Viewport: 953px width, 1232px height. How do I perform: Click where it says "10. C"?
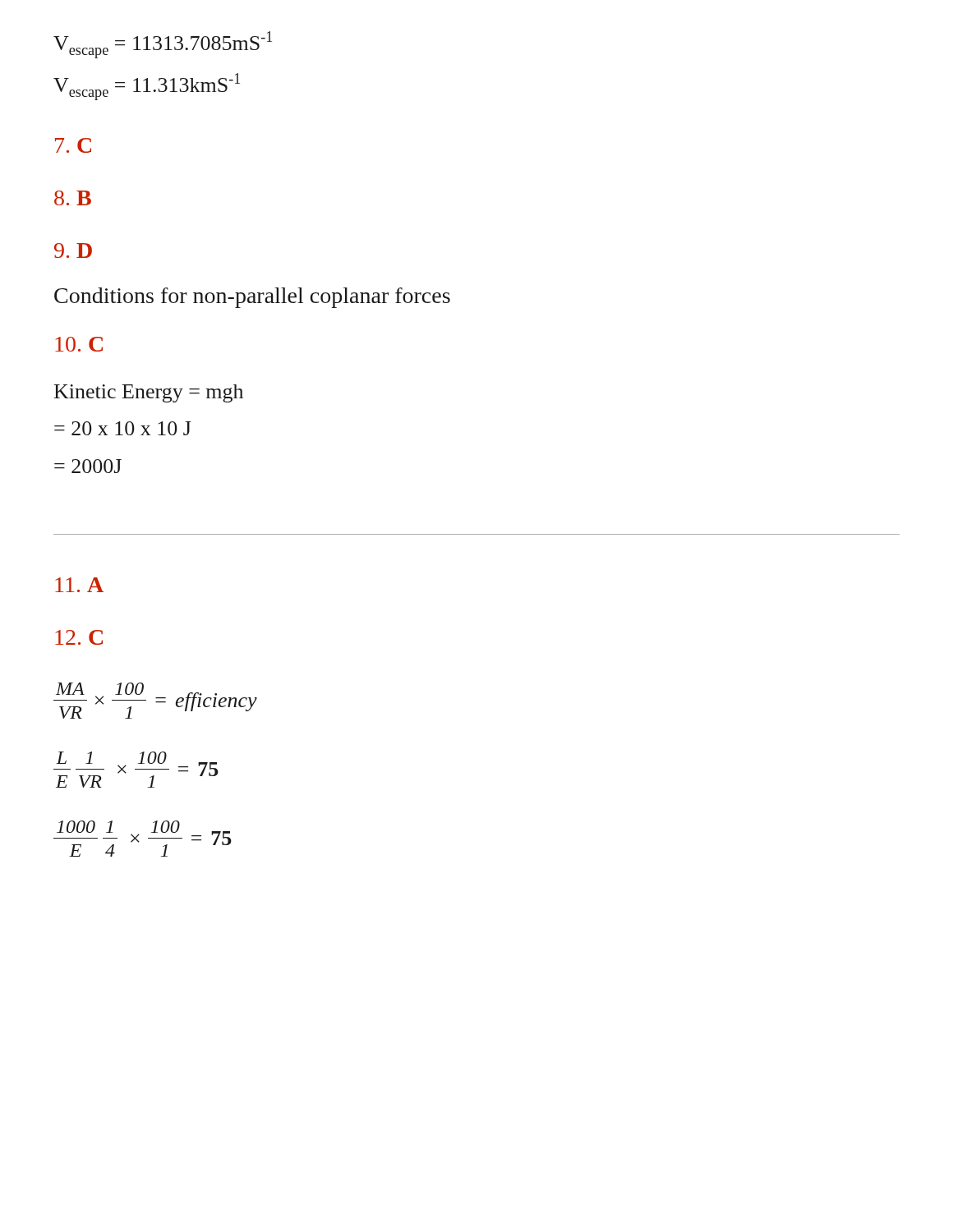[79, 343]
